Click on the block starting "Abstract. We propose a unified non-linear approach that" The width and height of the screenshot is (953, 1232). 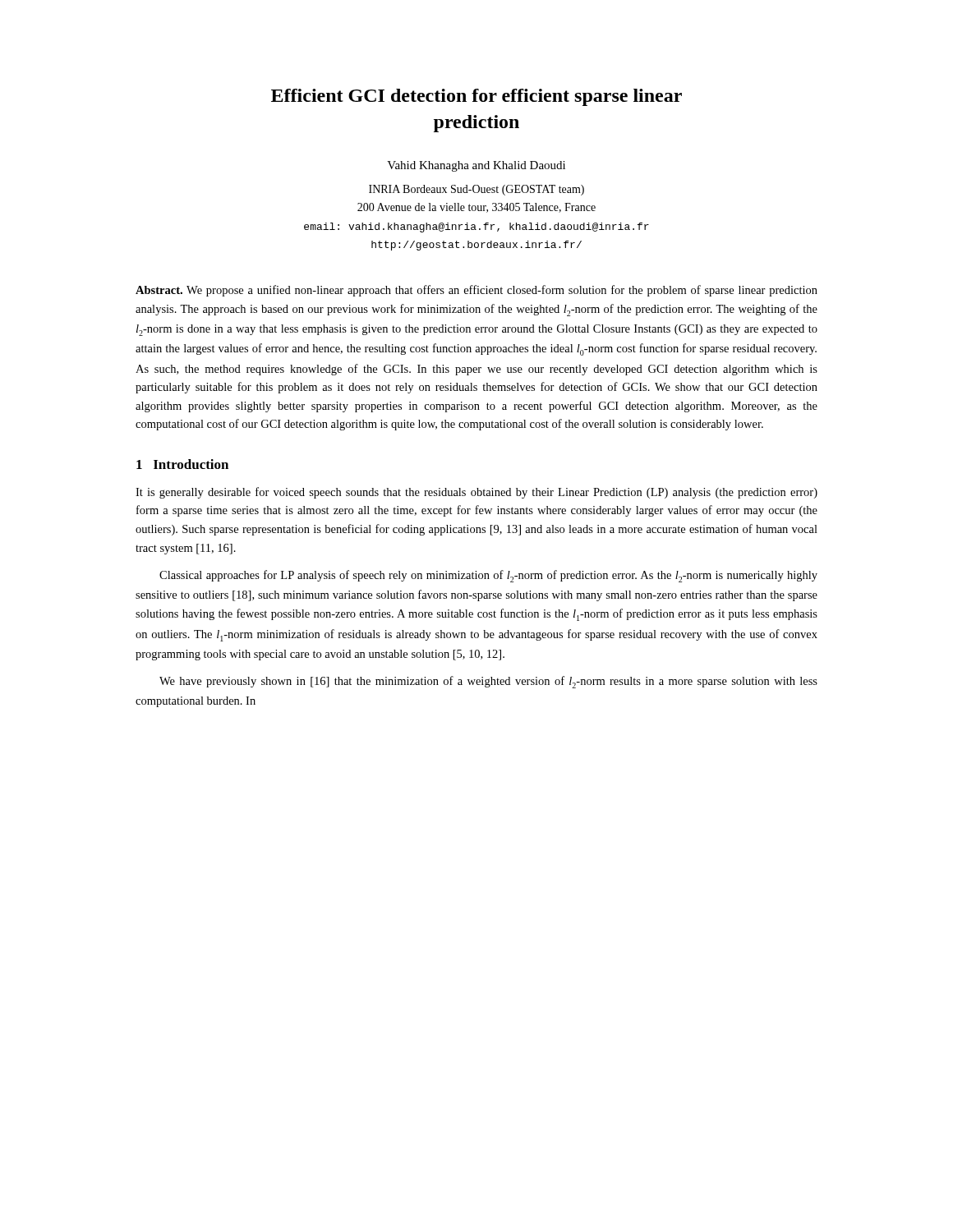476,357
